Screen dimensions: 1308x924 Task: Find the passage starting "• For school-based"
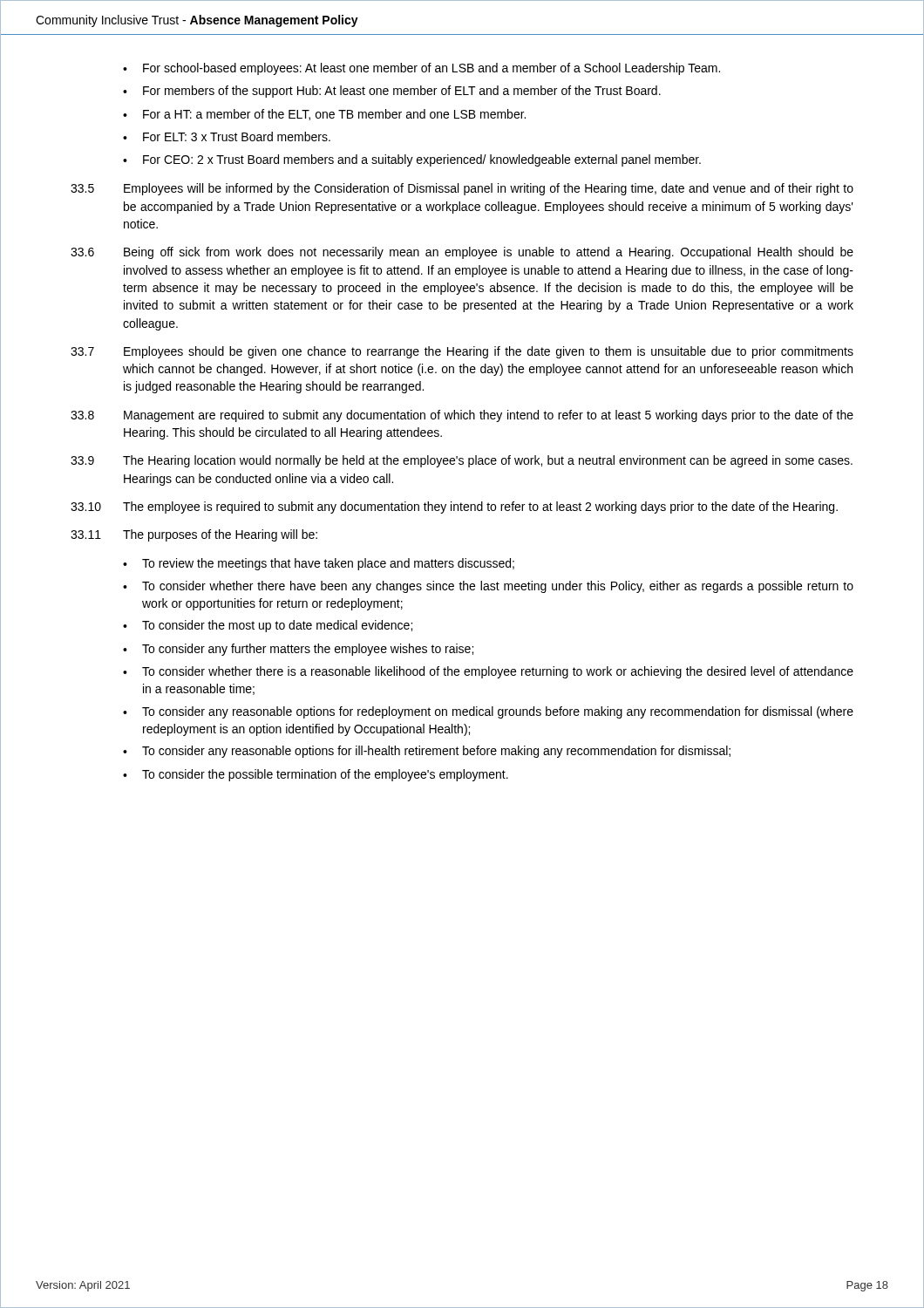tap(488, 69)
